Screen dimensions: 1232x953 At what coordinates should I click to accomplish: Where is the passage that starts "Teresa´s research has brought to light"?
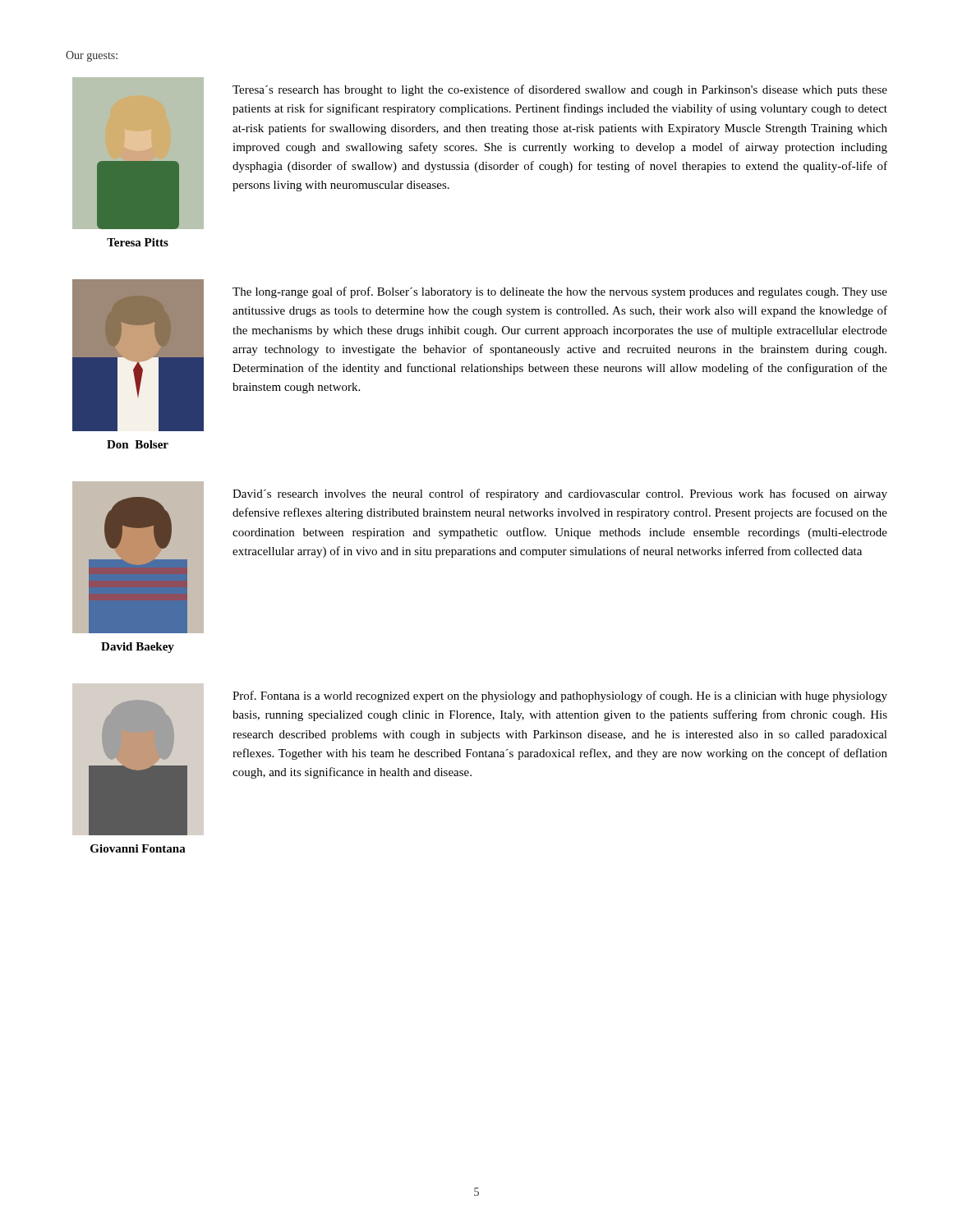[560, 137]
